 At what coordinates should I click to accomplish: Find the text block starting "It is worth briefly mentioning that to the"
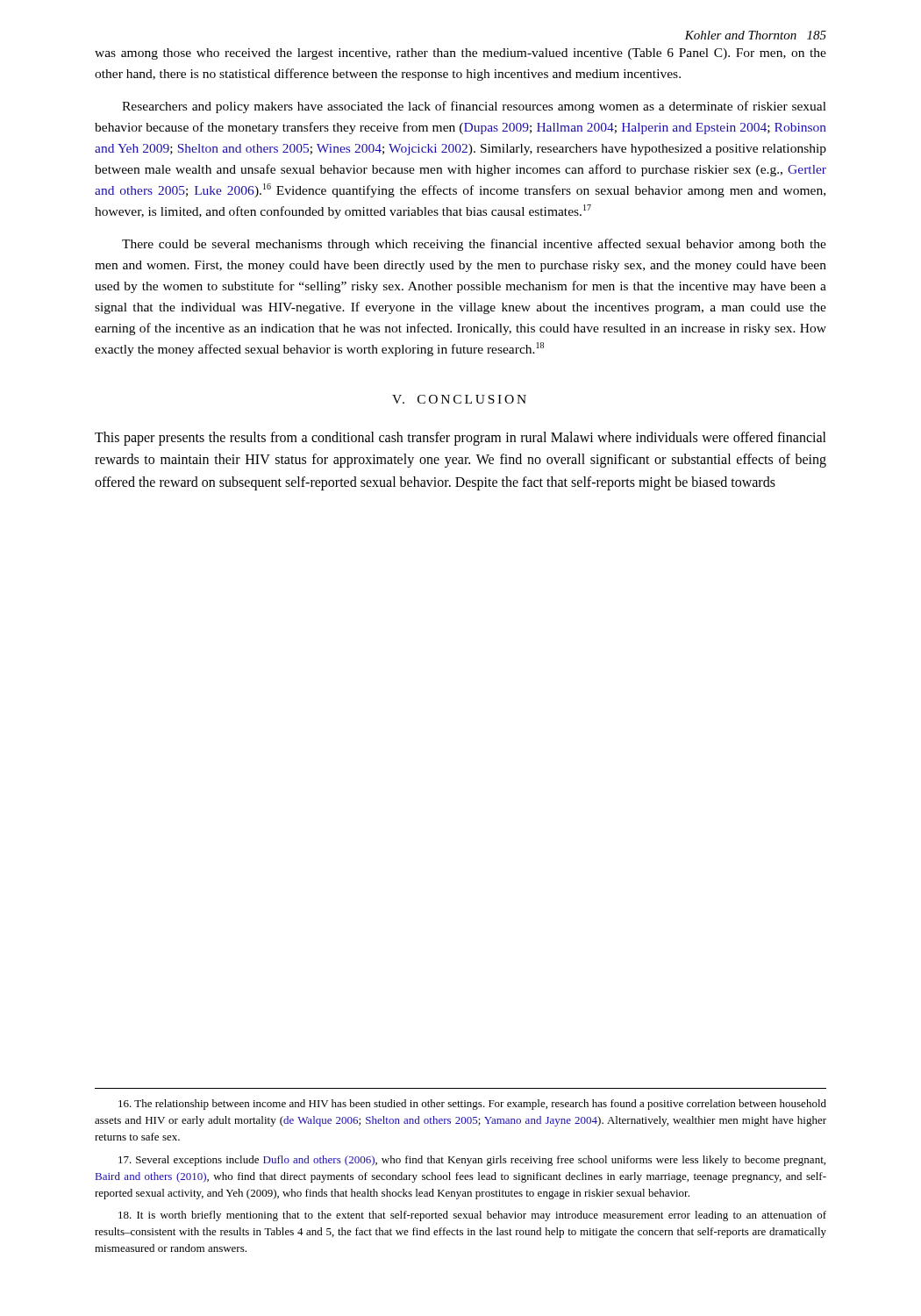click(x=460, y=1232)
